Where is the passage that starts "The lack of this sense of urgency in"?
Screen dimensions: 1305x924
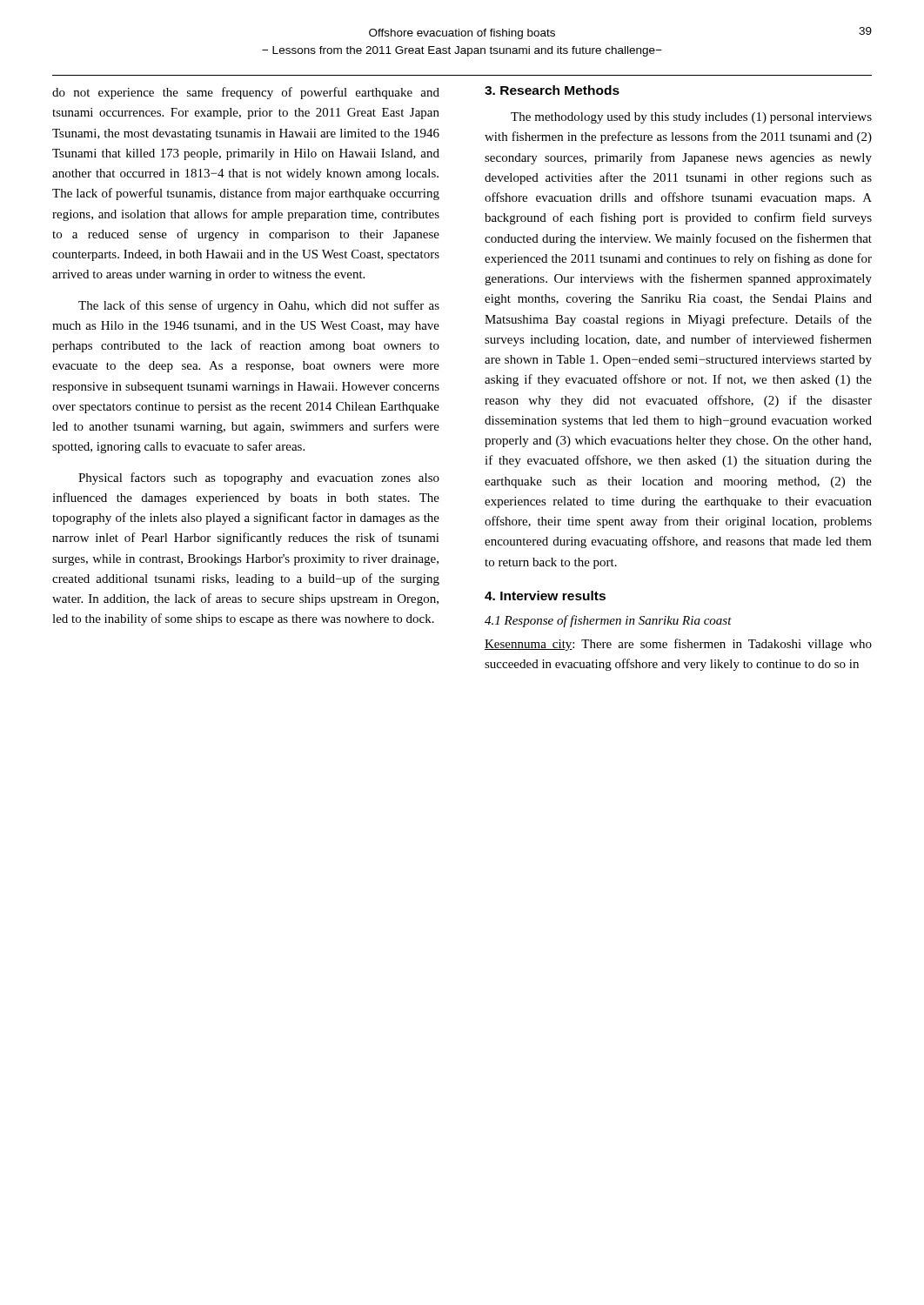coord(246,376)
